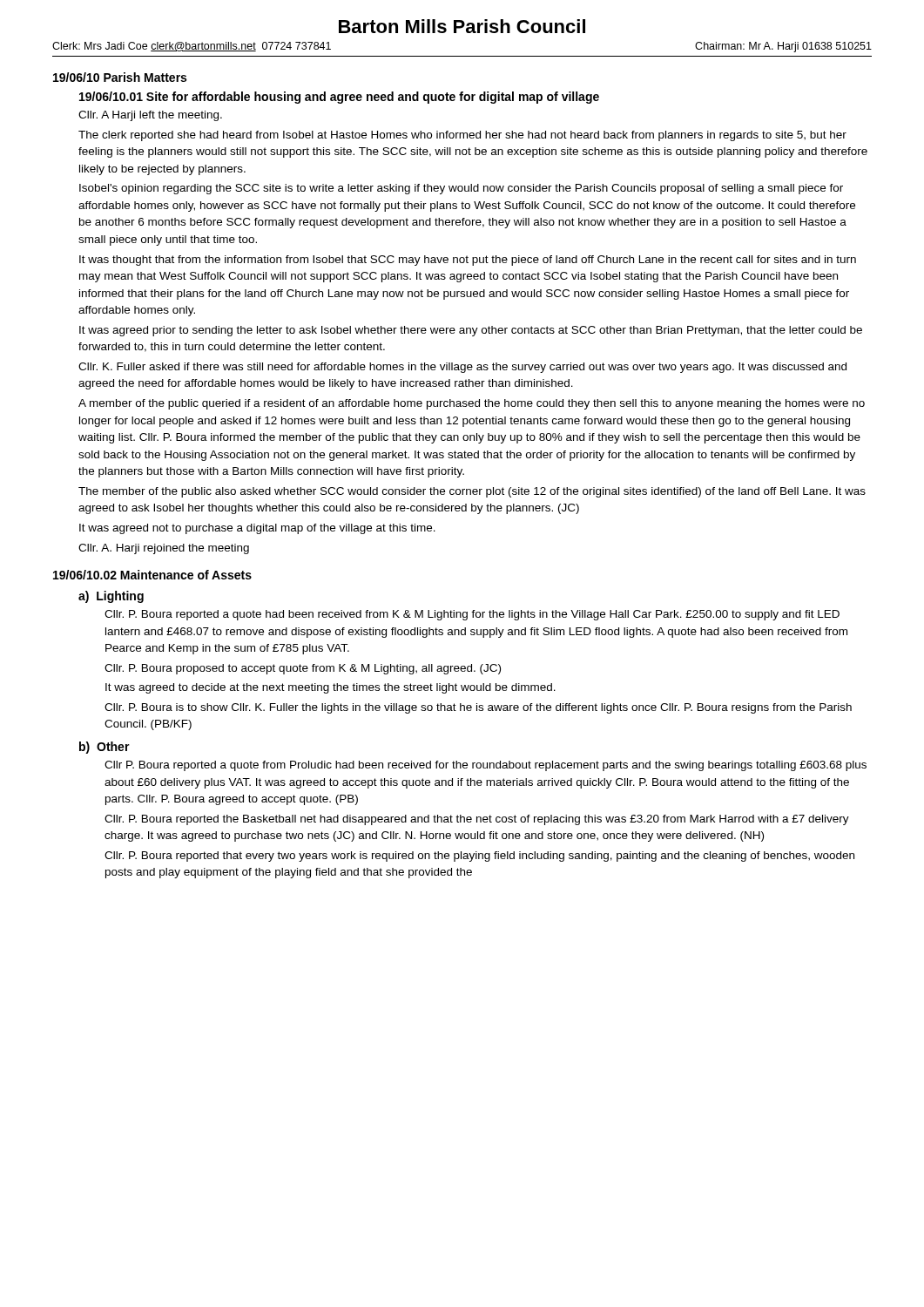Image resolution: width=924 pixels, height=1307 pixels.
Task: Find the section header that reads "a) Lighting"
Action: coord(111,596)
